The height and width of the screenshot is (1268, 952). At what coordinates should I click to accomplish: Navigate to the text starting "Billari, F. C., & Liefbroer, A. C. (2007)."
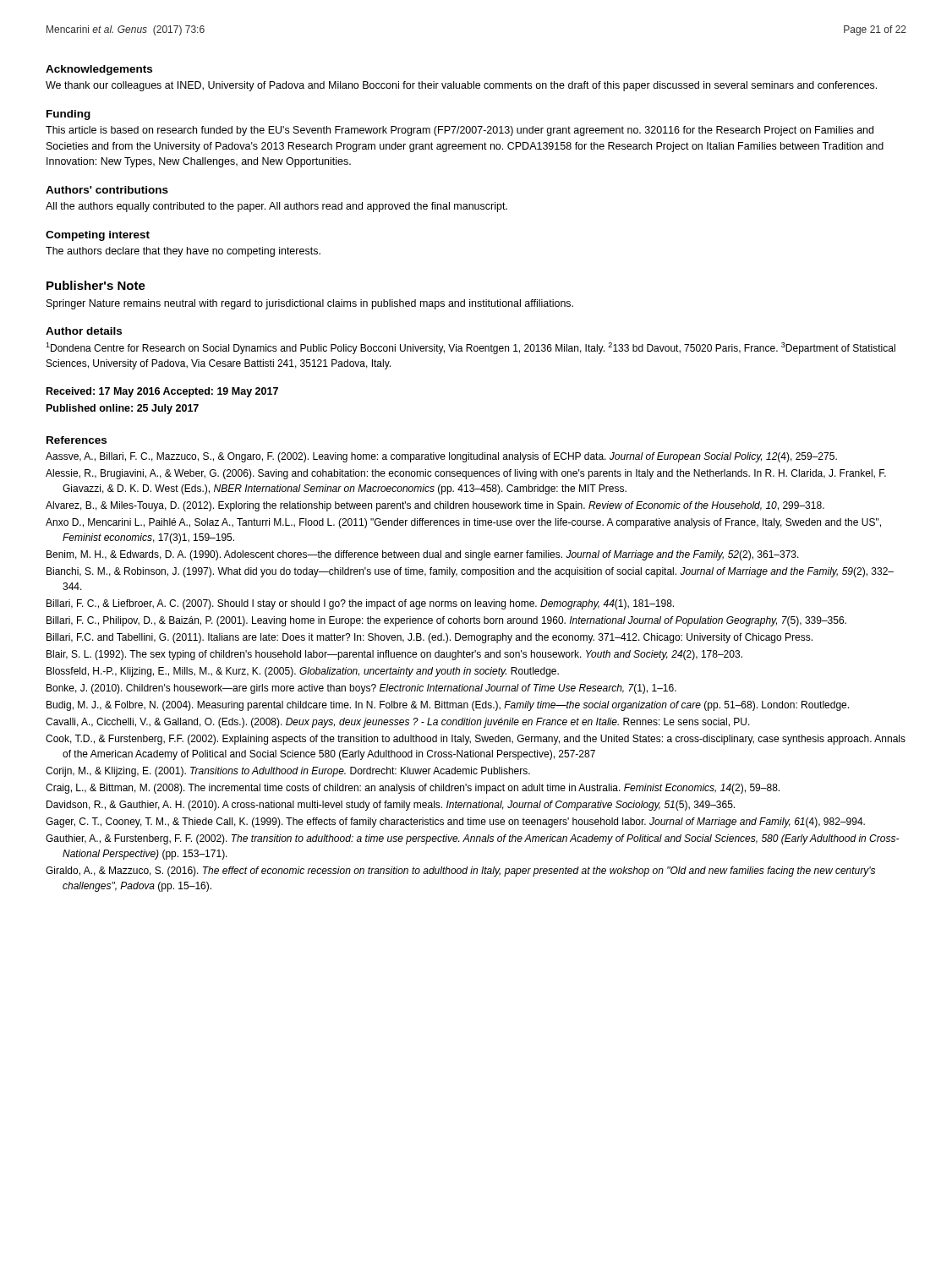[x=360, y=604]
